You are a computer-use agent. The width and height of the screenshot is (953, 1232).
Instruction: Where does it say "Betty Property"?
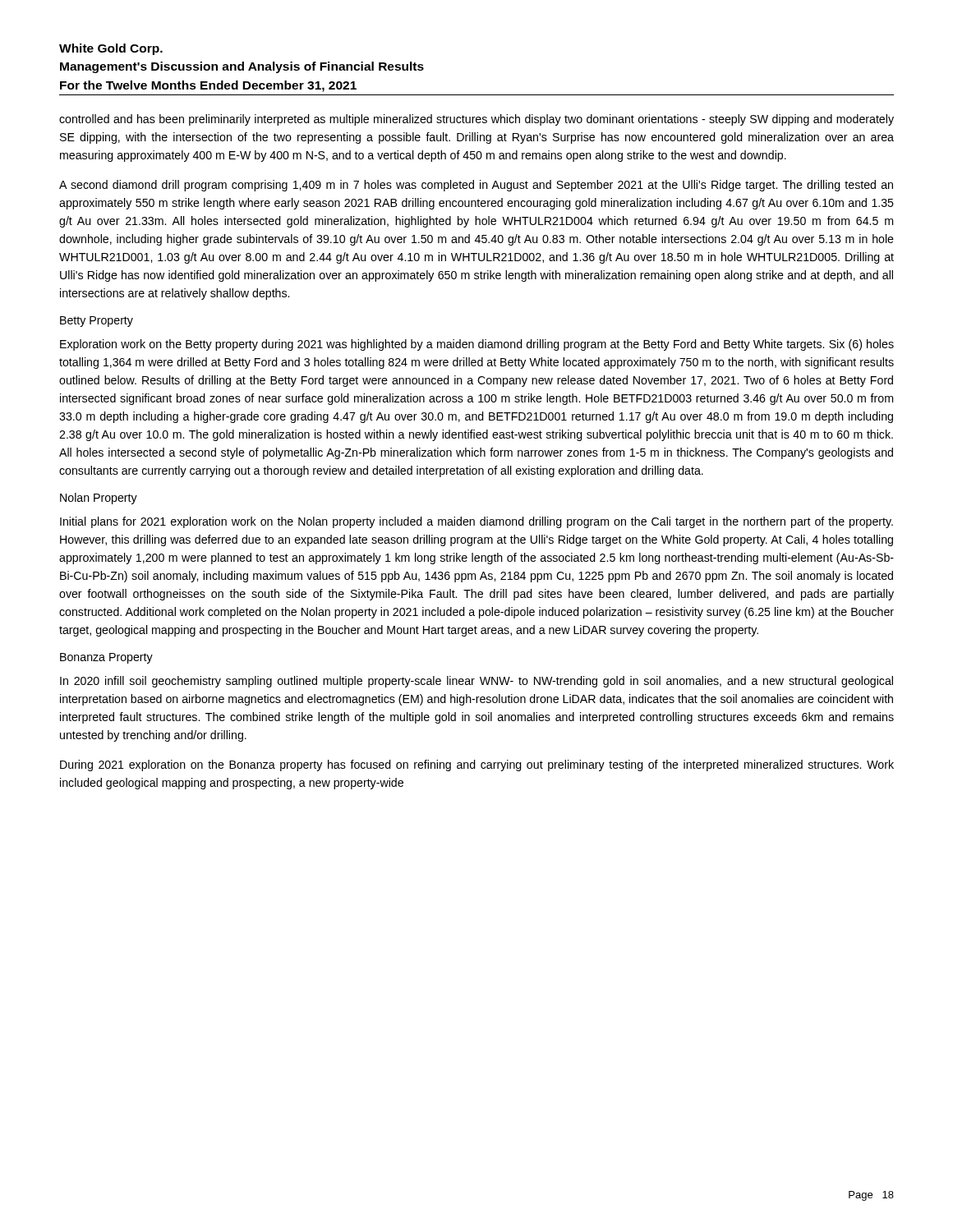[96, 321]
